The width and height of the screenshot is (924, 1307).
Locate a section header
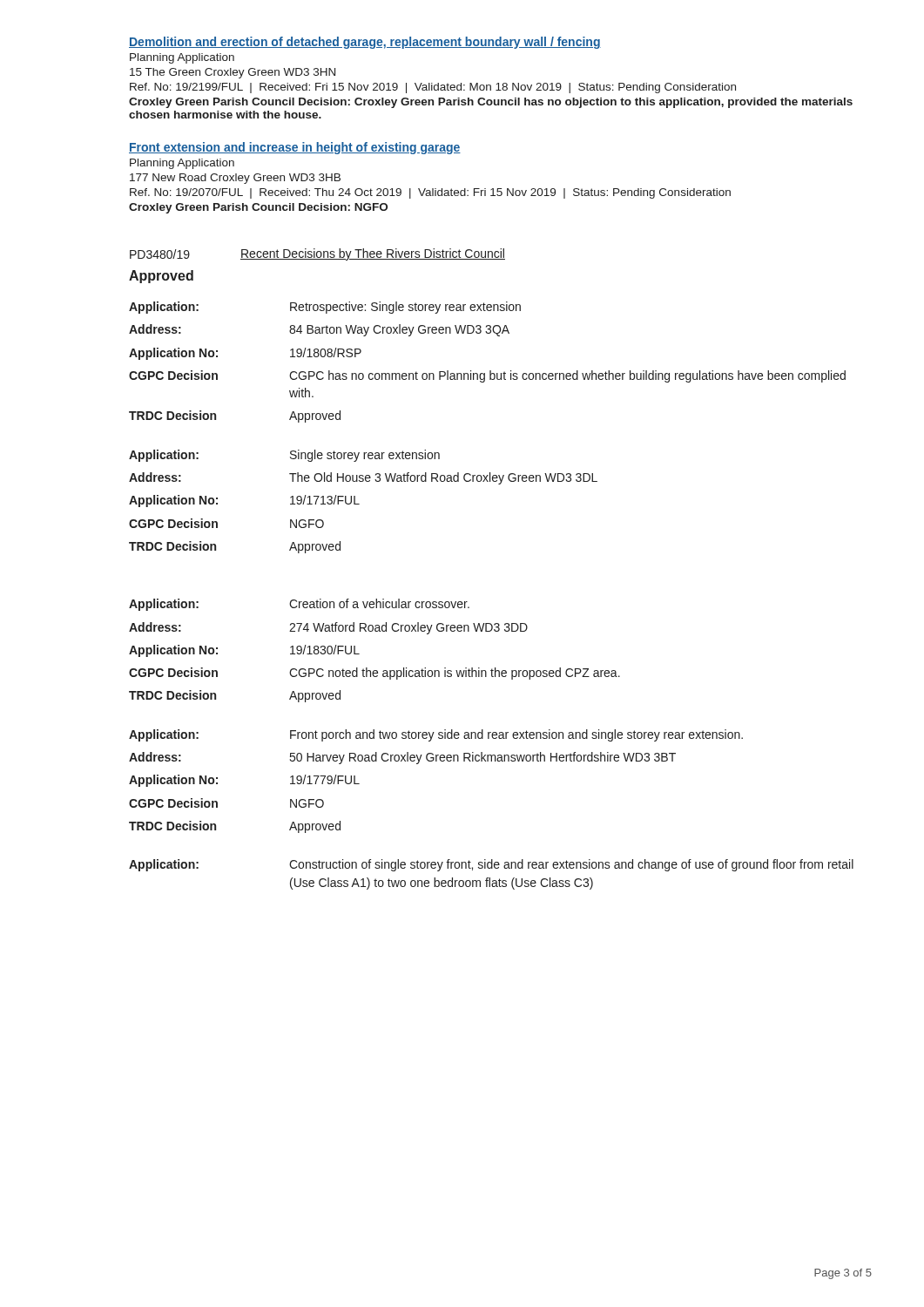317,254
